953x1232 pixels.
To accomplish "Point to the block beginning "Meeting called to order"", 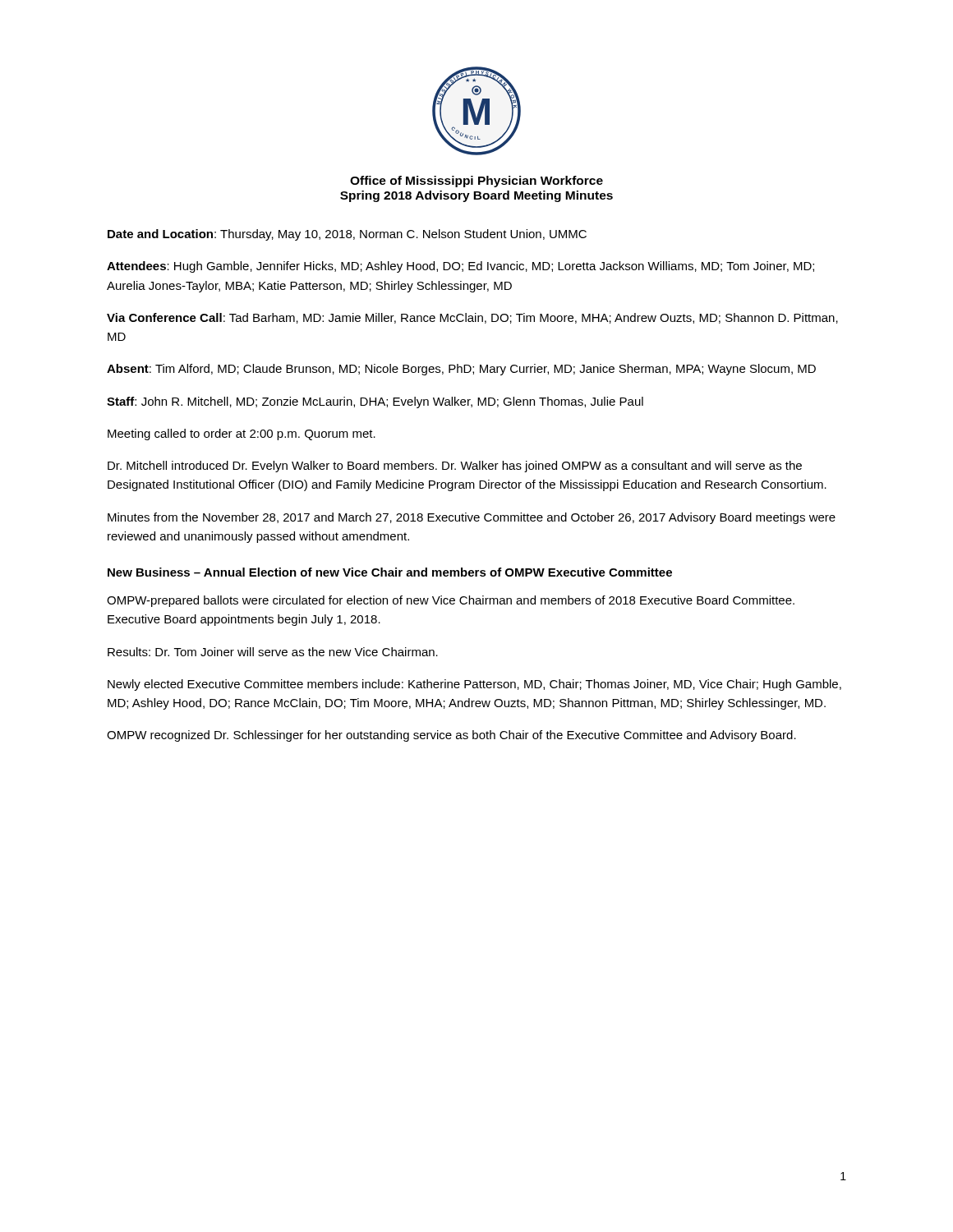I will point(242,434).
